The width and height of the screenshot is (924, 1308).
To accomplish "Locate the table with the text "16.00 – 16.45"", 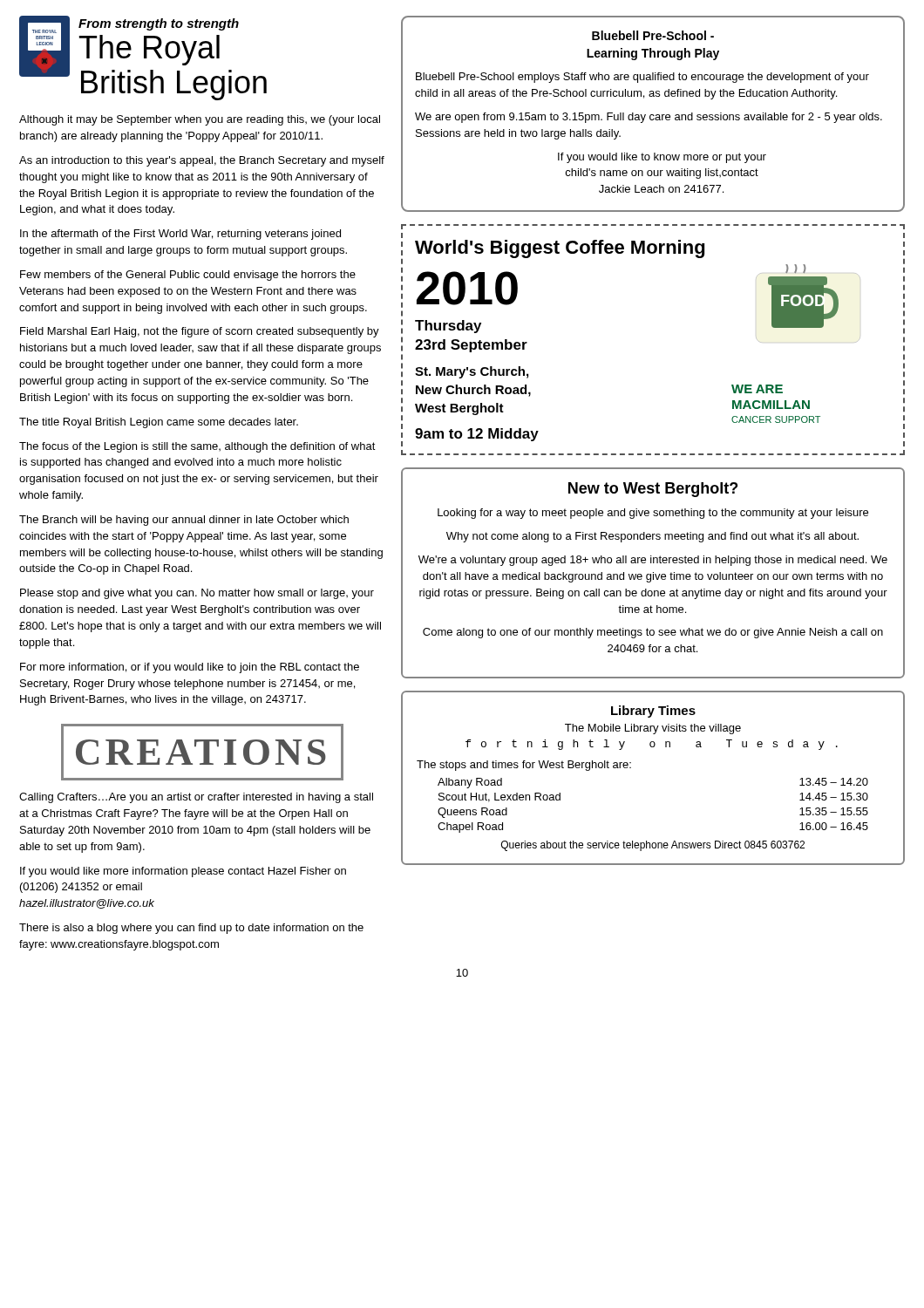I will pos(653,804).
